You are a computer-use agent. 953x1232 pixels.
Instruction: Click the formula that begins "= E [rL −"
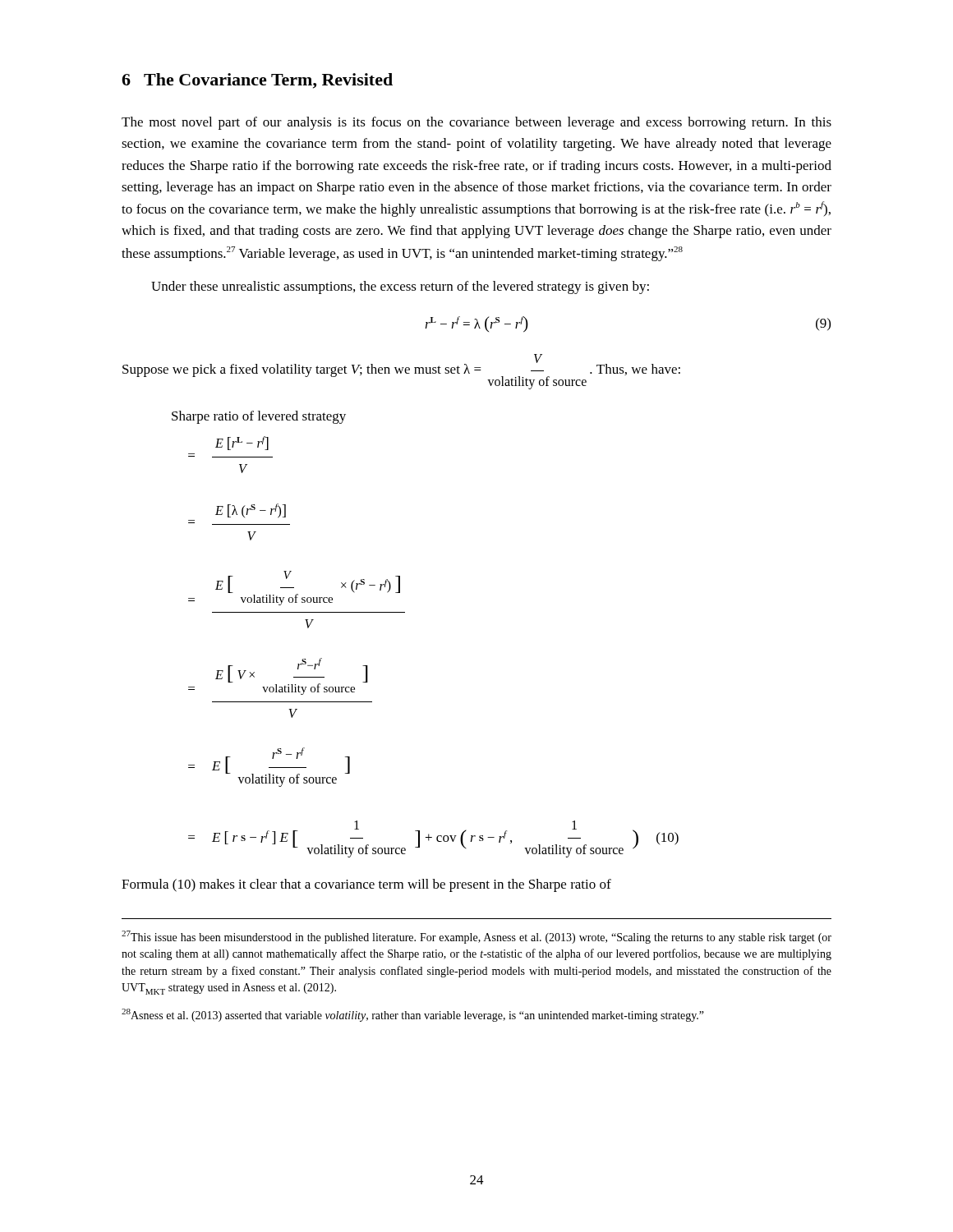point(242,443)
